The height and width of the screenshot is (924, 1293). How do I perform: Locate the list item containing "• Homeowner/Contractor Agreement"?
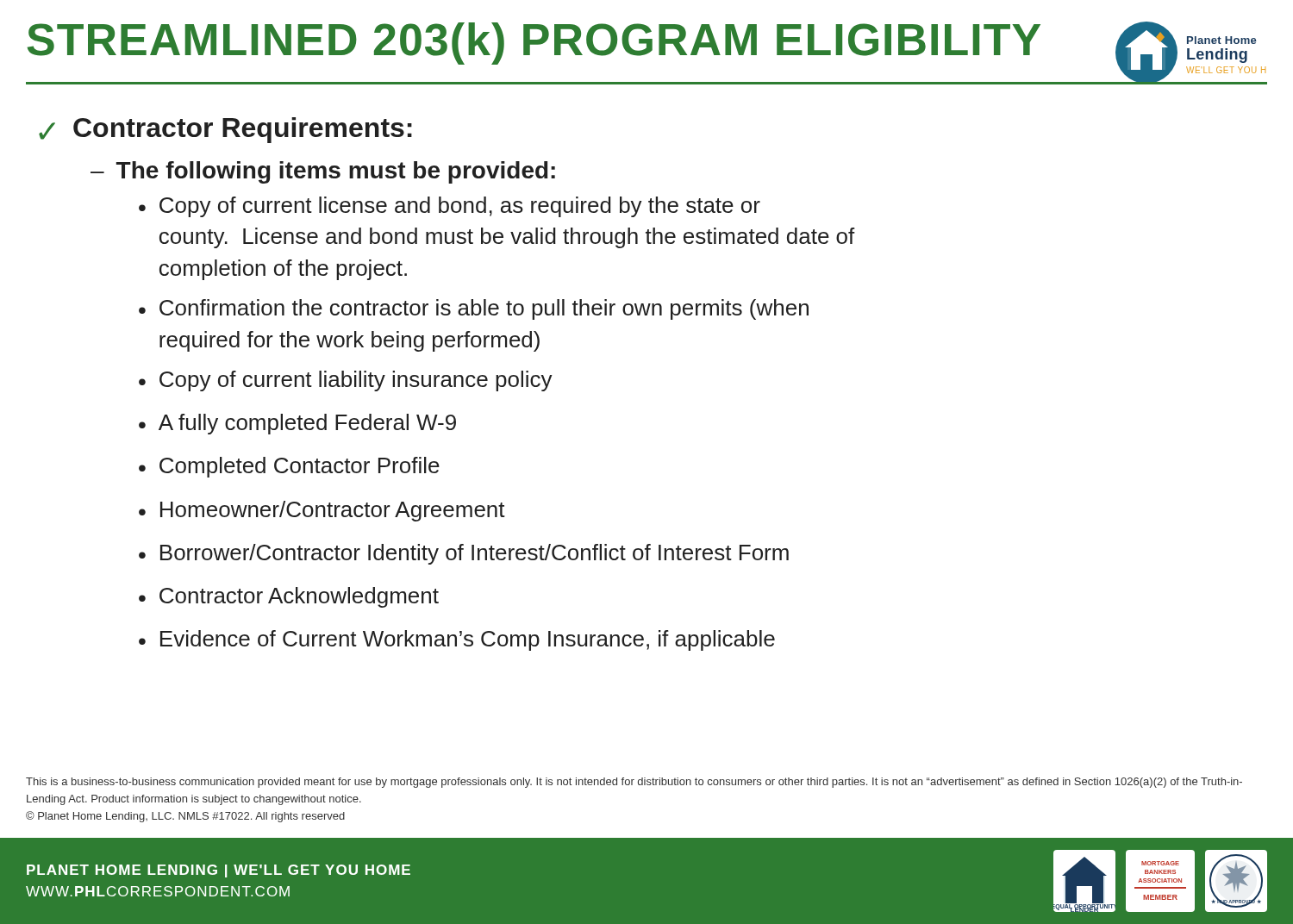click(x=321, y=511)
